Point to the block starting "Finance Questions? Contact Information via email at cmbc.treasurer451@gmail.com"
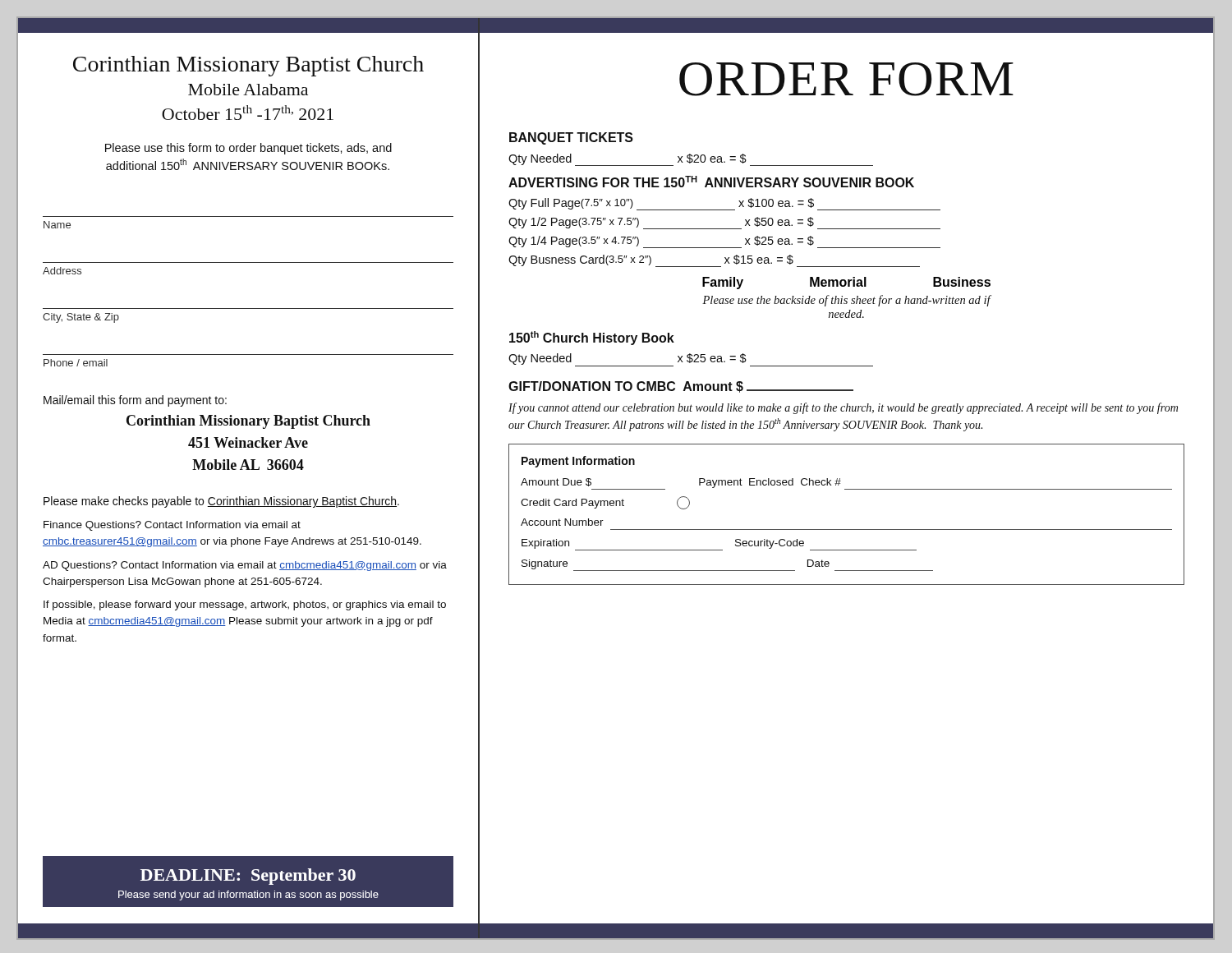1232x953 pixels. pos(232,533)
